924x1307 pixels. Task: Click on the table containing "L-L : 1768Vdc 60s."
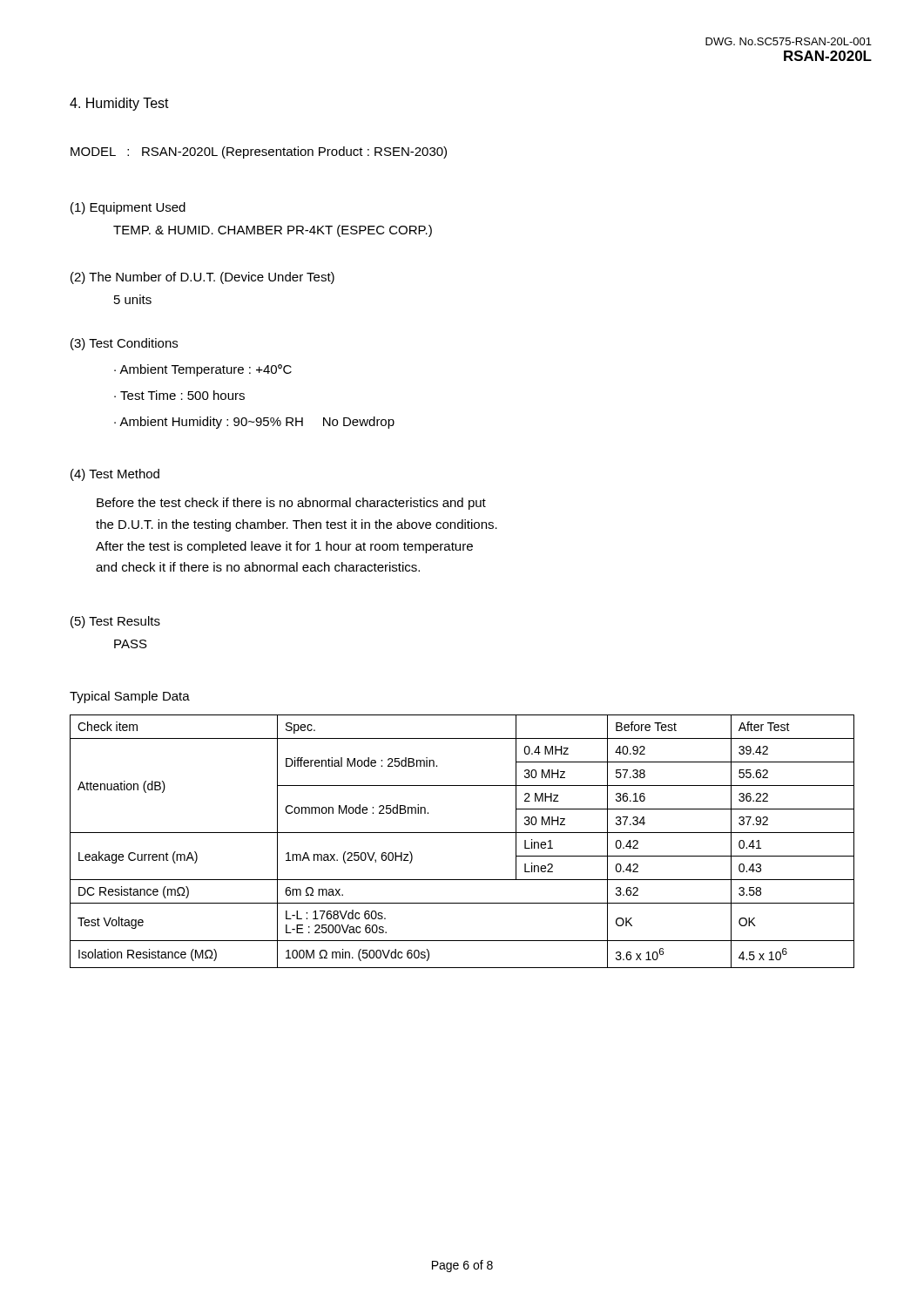coord(462,841)
